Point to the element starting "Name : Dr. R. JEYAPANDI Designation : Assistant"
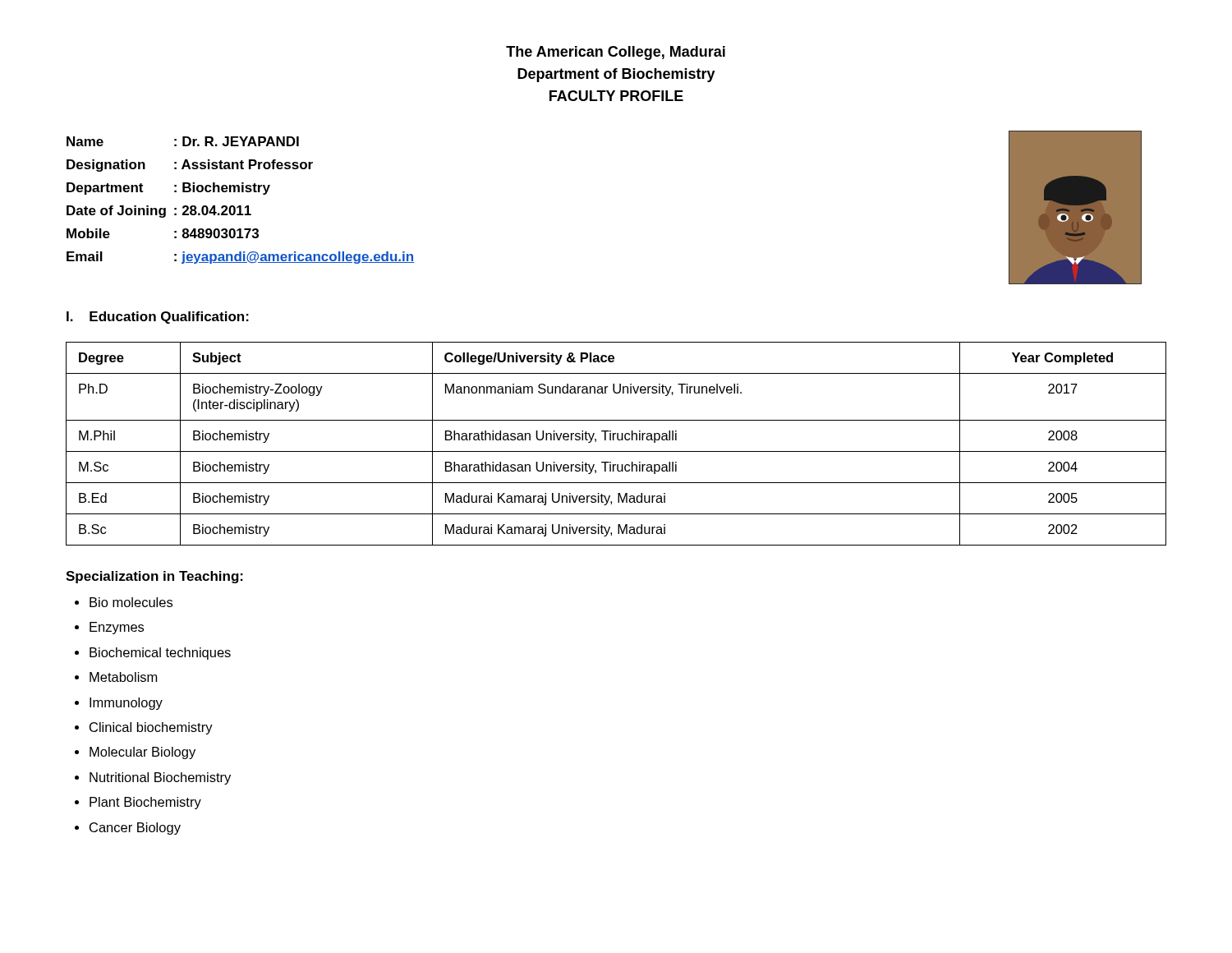The height and width of the screenshot is (953, 1232). (240, 200)
